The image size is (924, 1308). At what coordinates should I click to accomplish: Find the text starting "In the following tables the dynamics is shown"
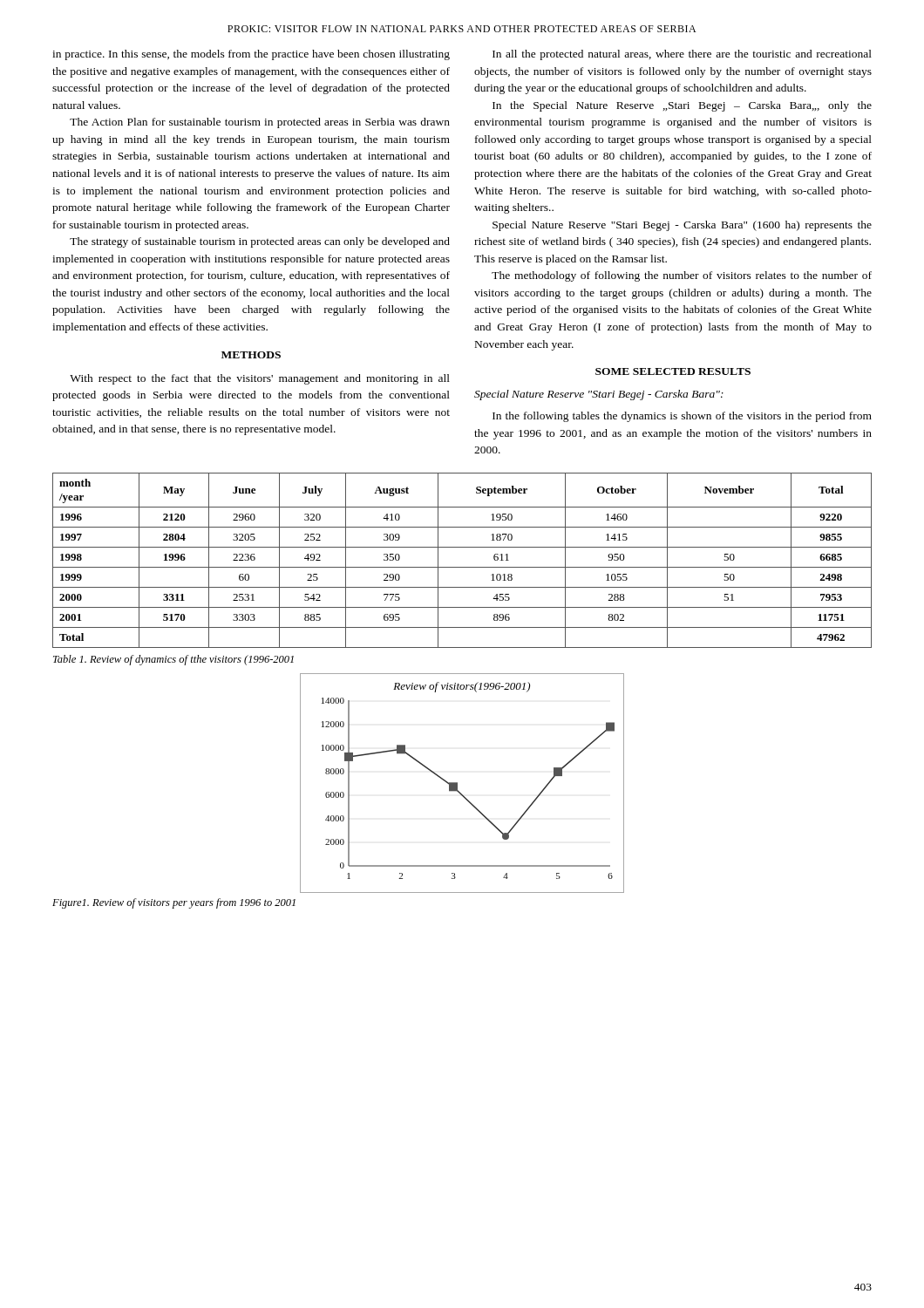(x=673, y=433)
